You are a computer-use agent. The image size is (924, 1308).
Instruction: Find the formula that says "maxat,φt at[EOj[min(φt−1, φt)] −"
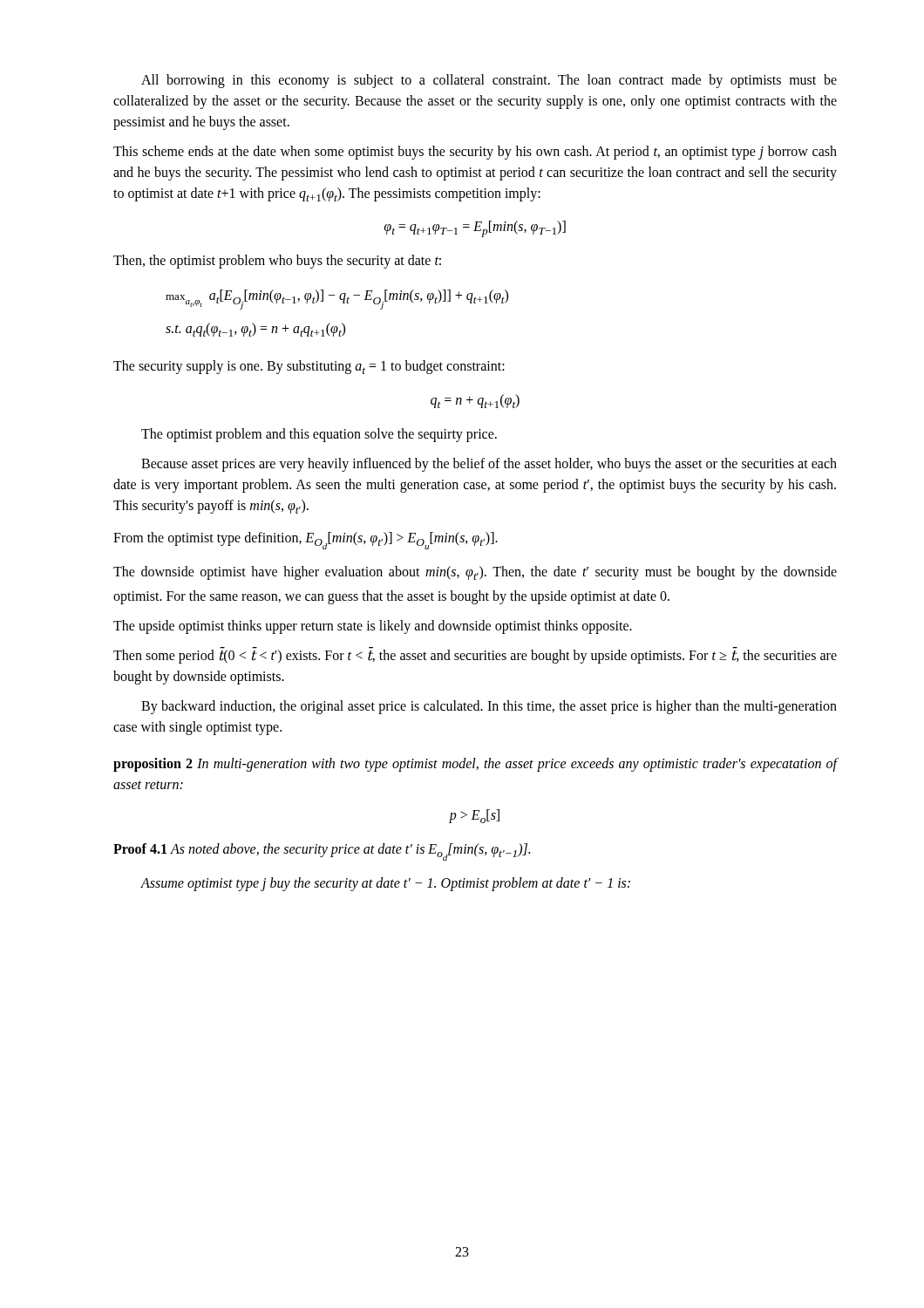[x=501, y=314]
